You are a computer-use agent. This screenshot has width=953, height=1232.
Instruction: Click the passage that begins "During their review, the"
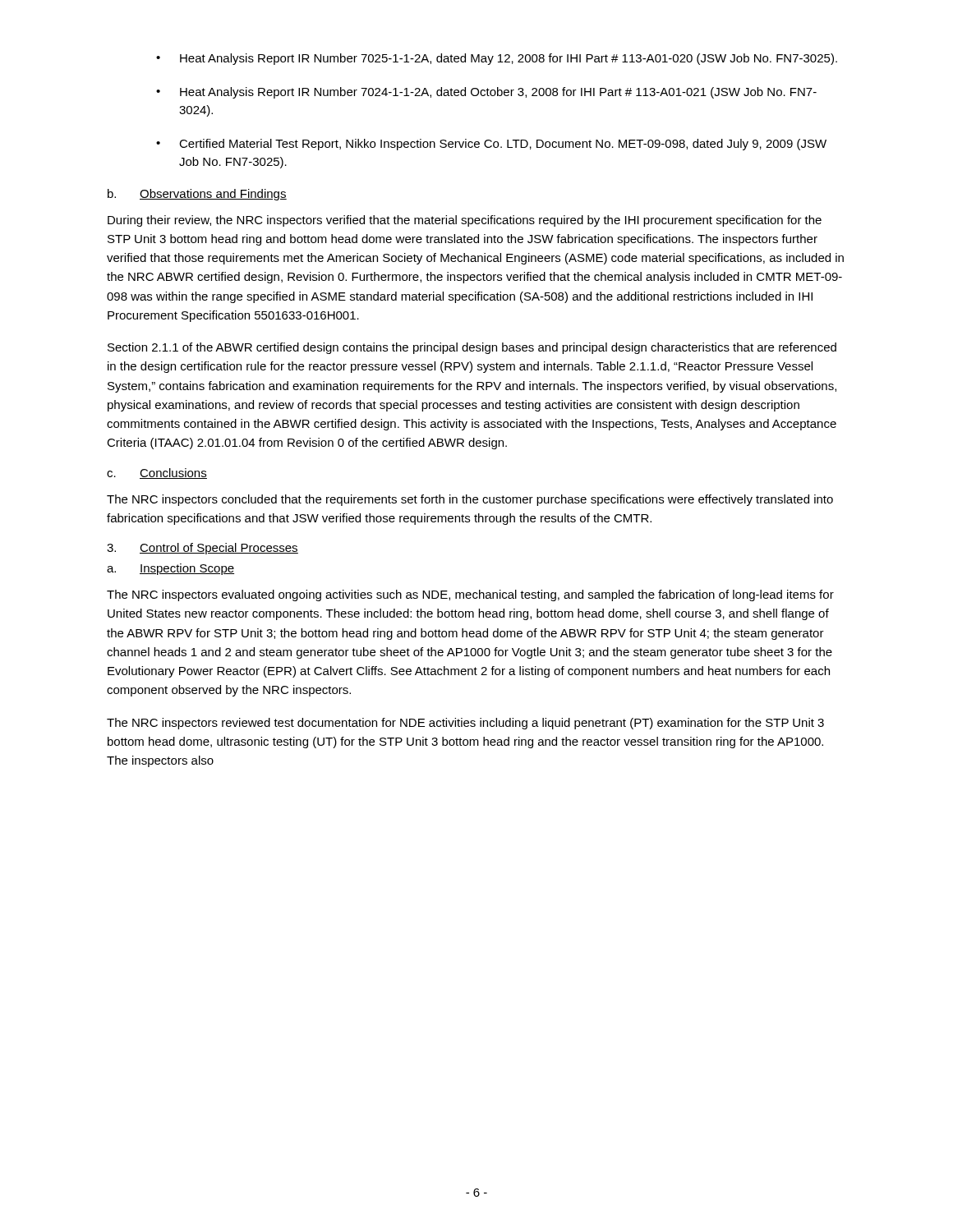coord(476,267)
